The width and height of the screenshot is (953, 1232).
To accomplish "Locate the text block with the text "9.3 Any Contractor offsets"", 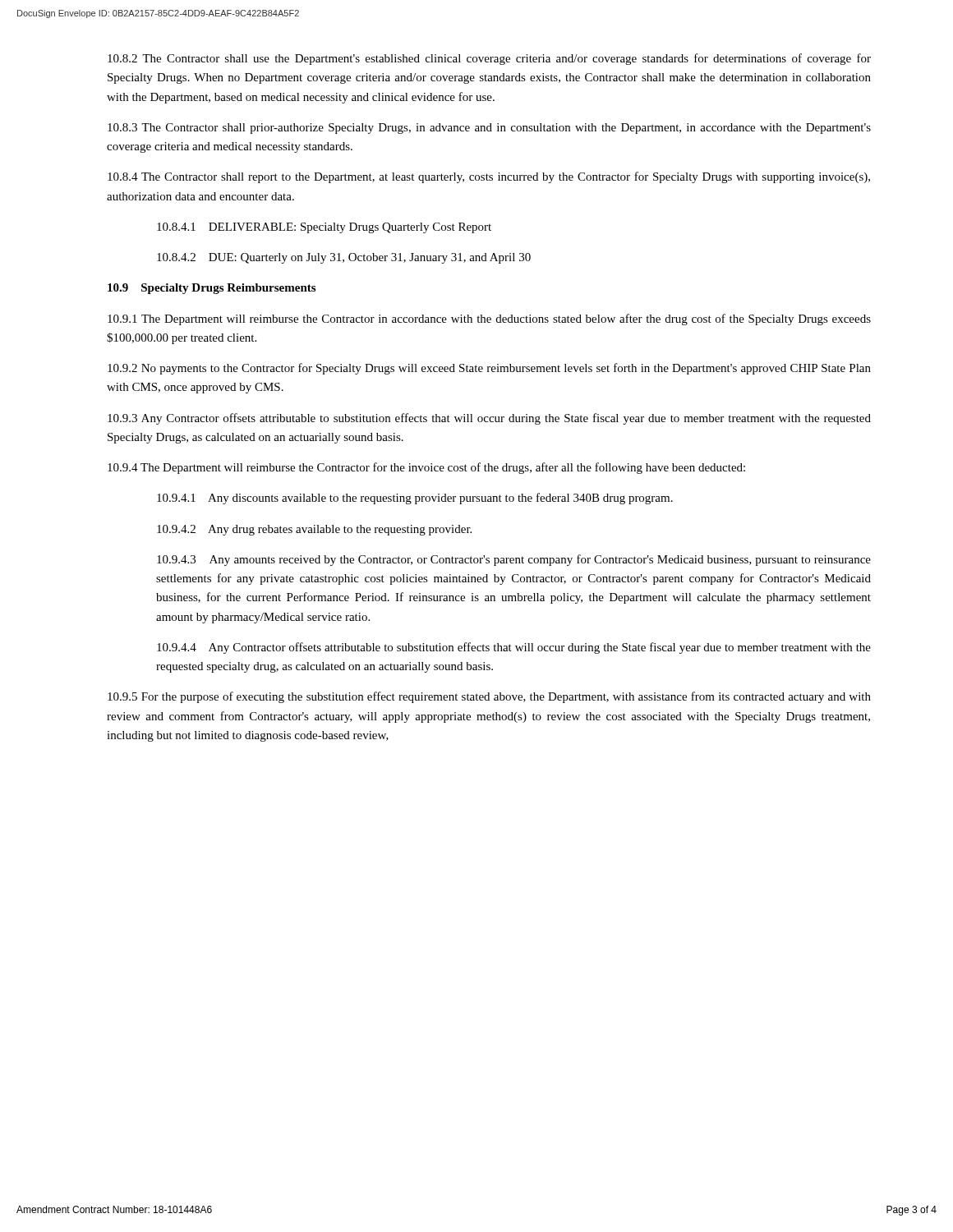I will click(x=489, y=427).
